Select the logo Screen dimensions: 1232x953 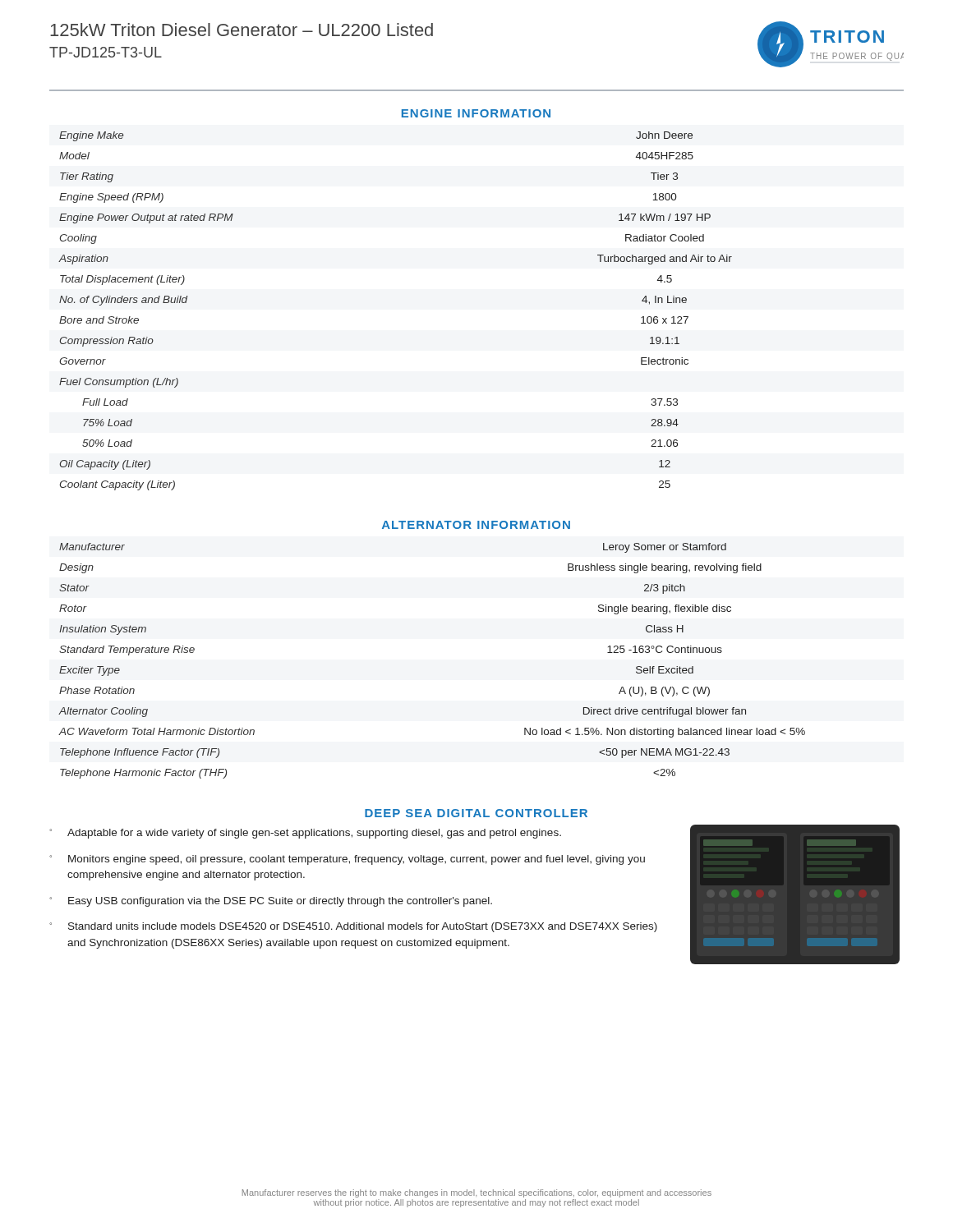pos(826,51)
